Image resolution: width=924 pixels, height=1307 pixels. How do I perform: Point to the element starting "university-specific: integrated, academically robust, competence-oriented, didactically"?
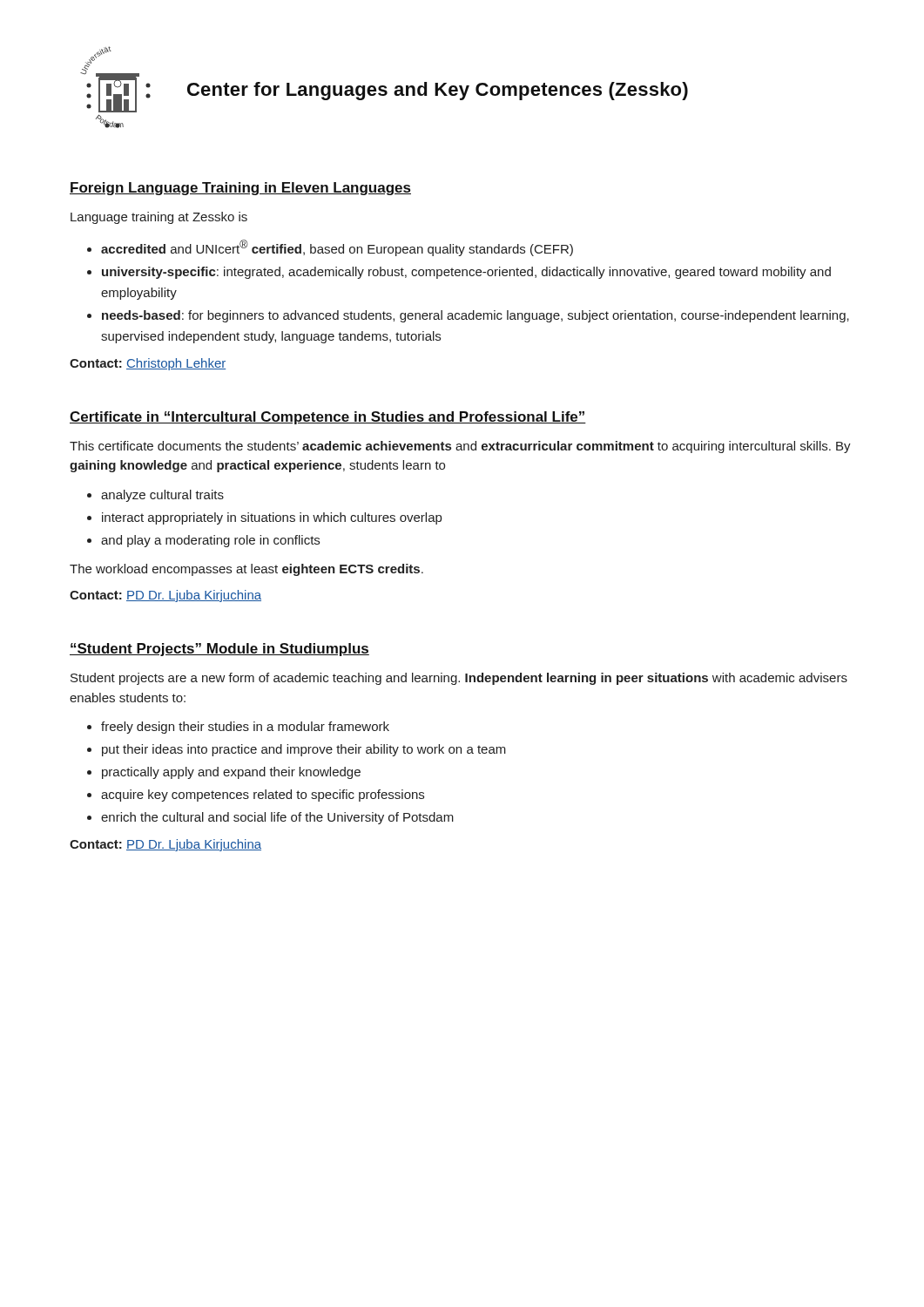coord(466,281)
